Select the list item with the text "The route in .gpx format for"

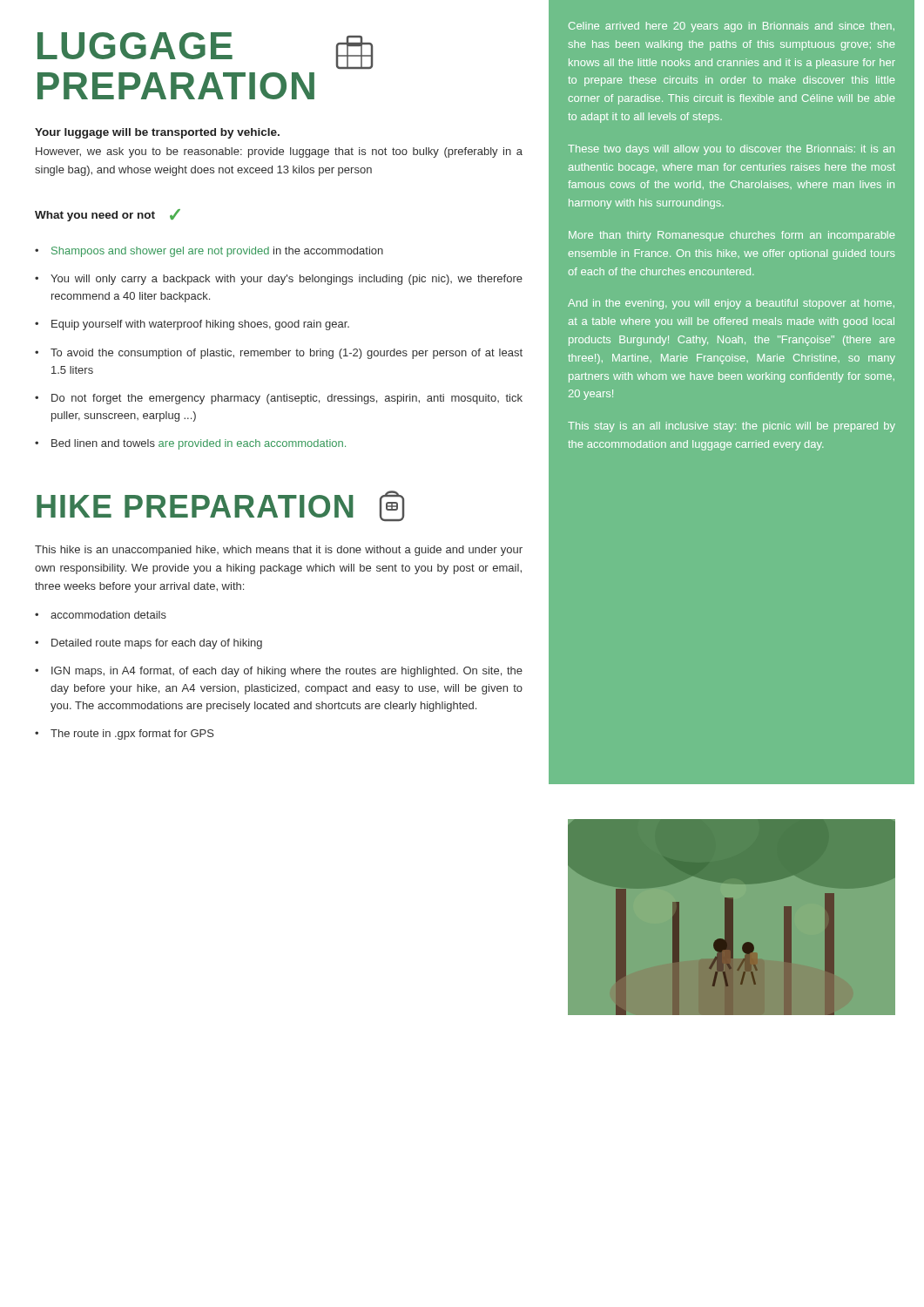click(x=132, y=733)
